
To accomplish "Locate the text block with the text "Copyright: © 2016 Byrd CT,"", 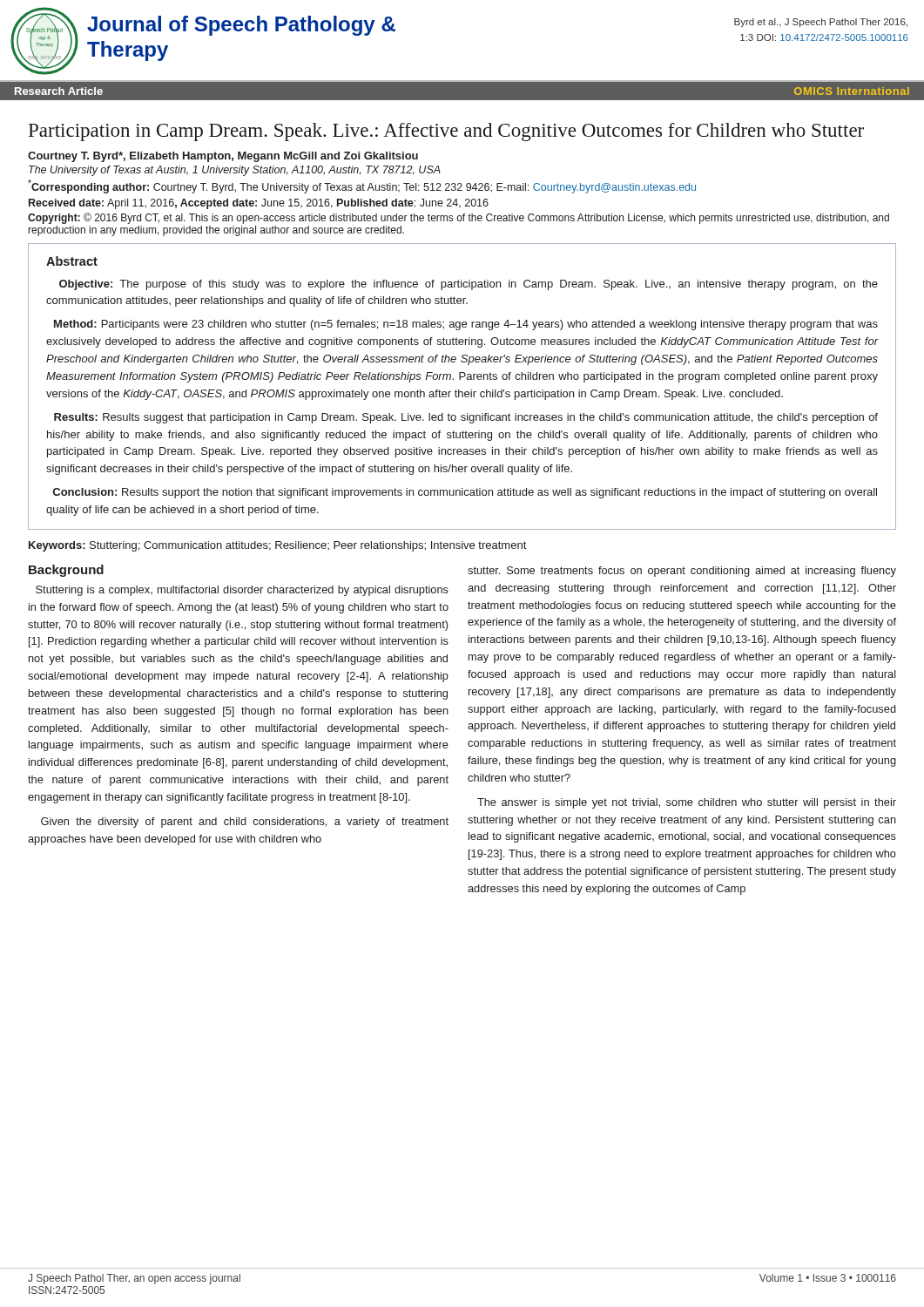I will coord(459,224).
